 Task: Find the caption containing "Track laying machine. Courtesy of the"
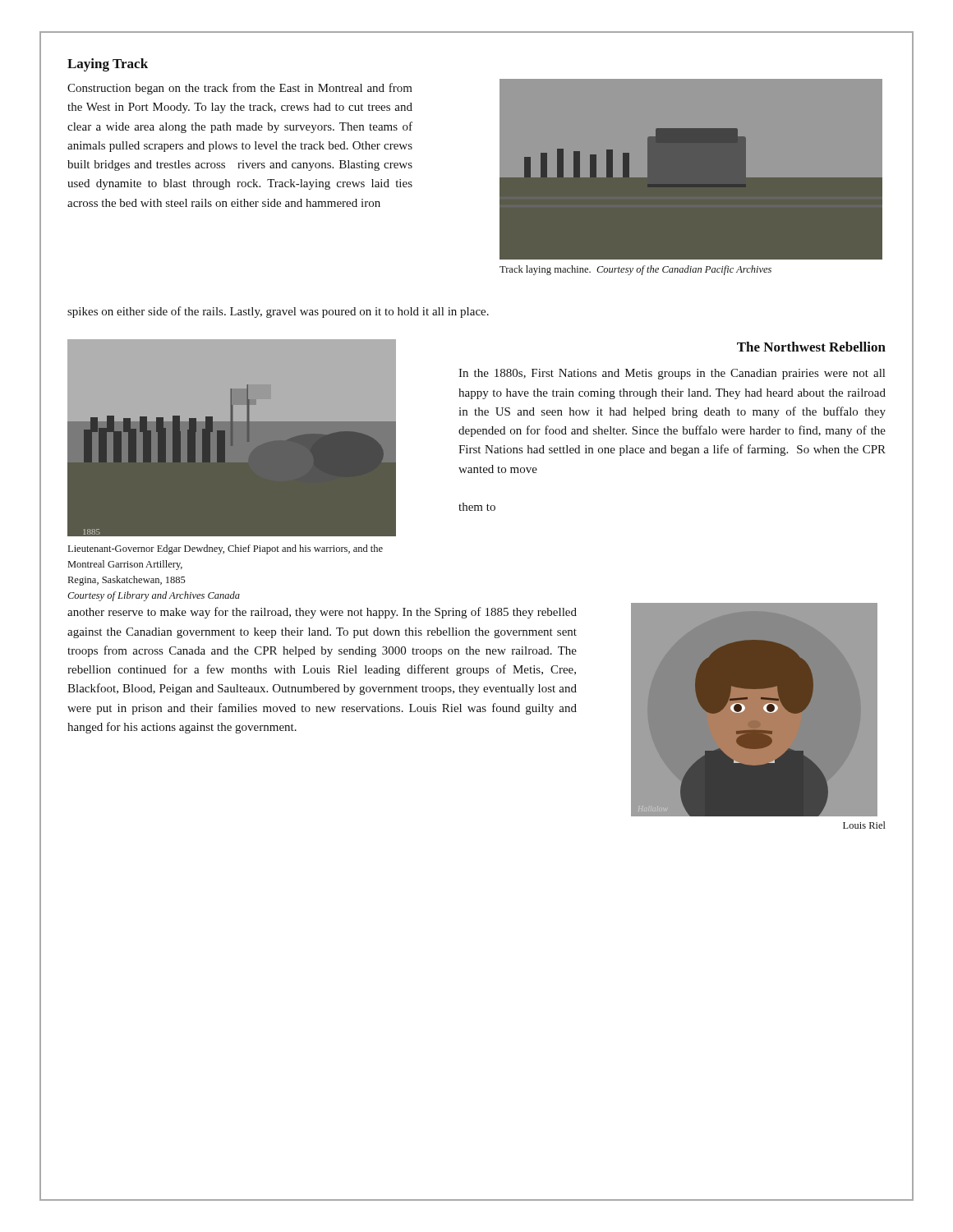tap(636, 269)
